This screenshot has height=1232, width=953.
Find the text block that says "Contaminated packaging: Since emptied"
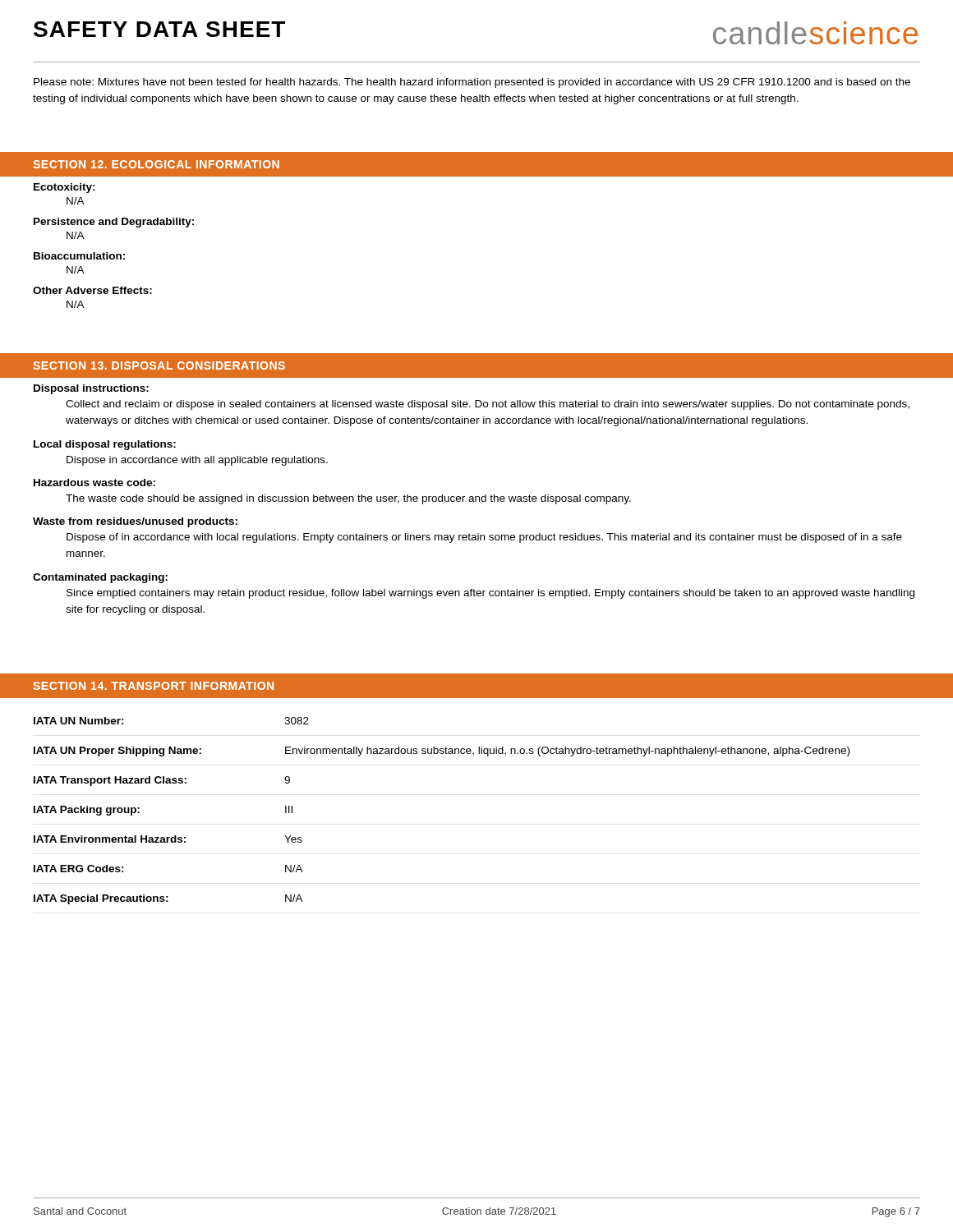click(476, 594)
